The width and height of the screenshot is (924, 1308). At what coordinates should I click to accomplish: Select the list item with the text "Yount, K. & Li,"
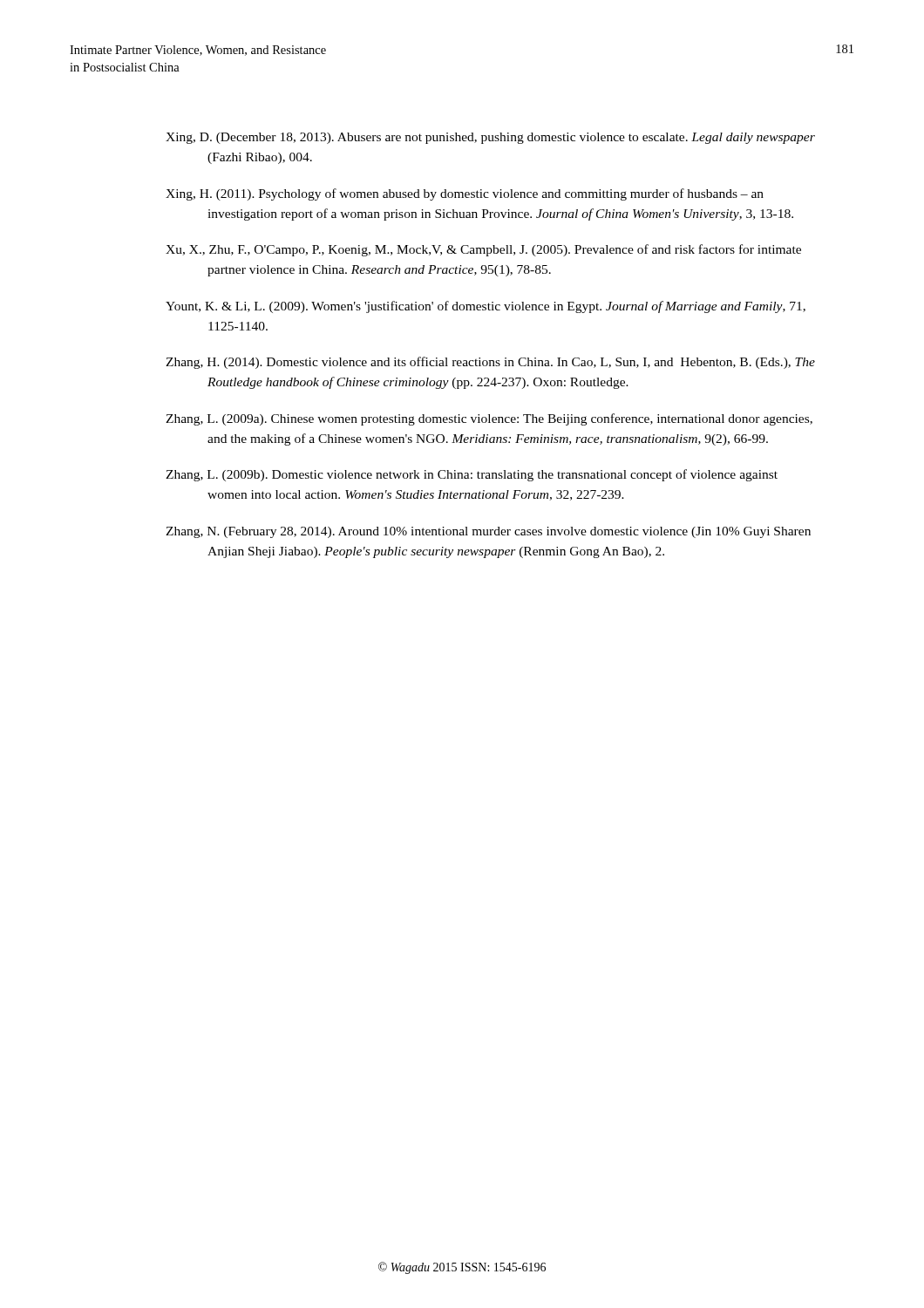point(486,315)
